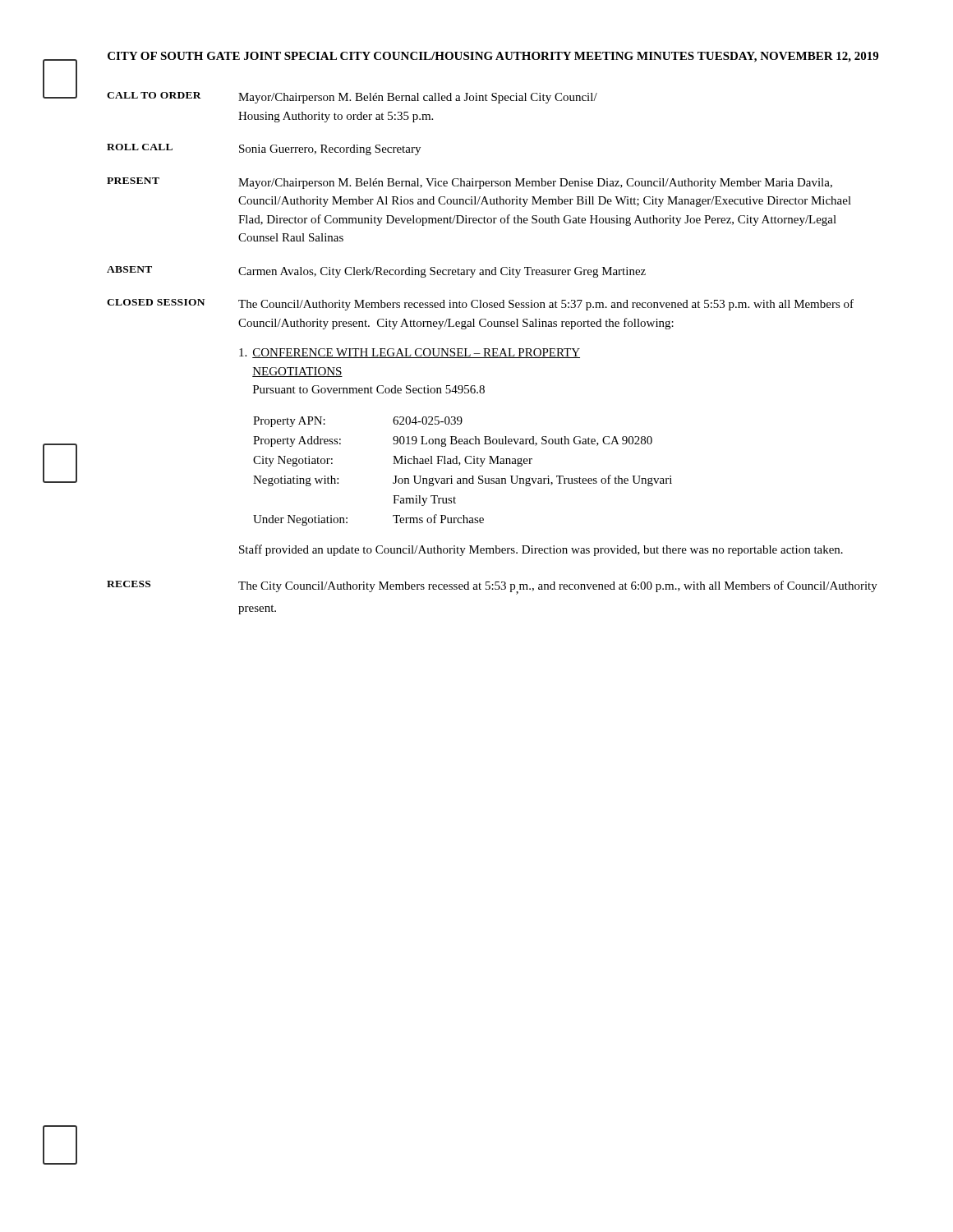This screenshot has height=1232, width=953.
Task: Find the text block with the text "RECESS The City Council/Authority"
Action: 493,597
